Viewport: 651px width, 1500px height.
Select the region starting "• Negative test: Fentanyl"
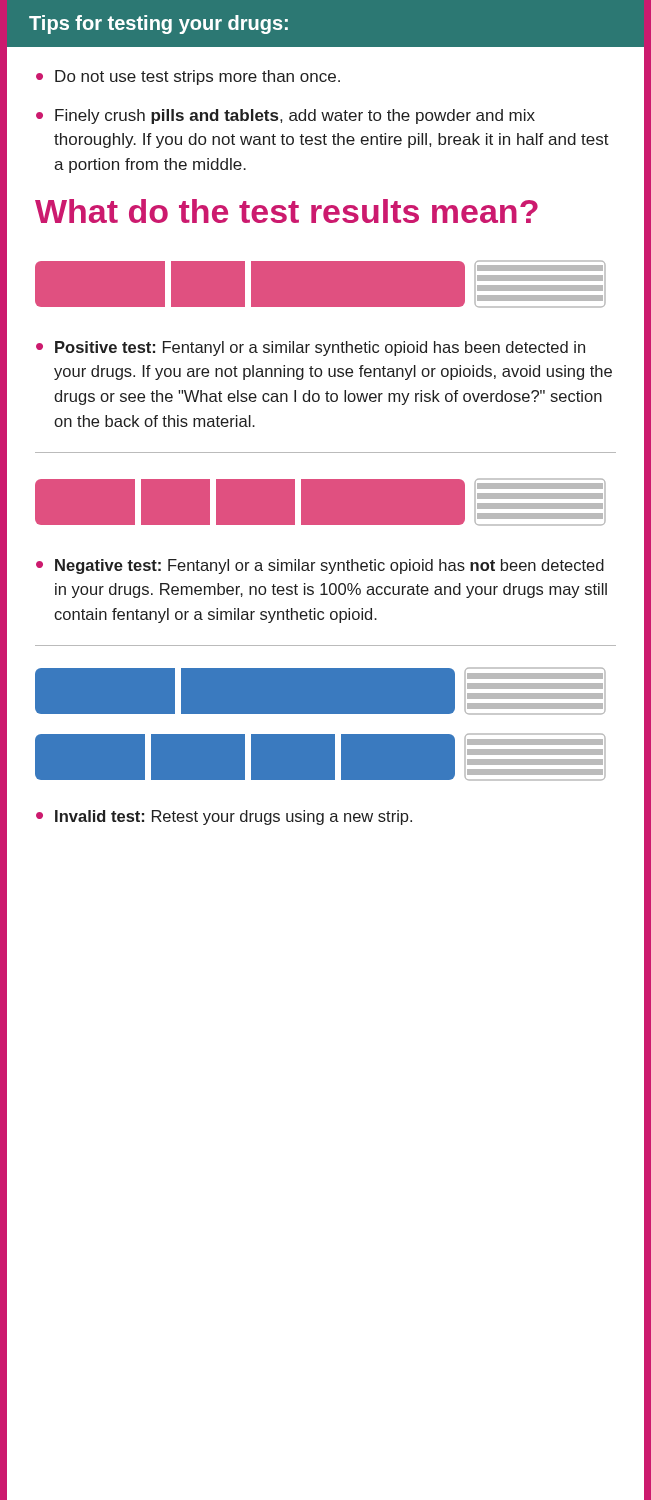click(x=326, y=590)
